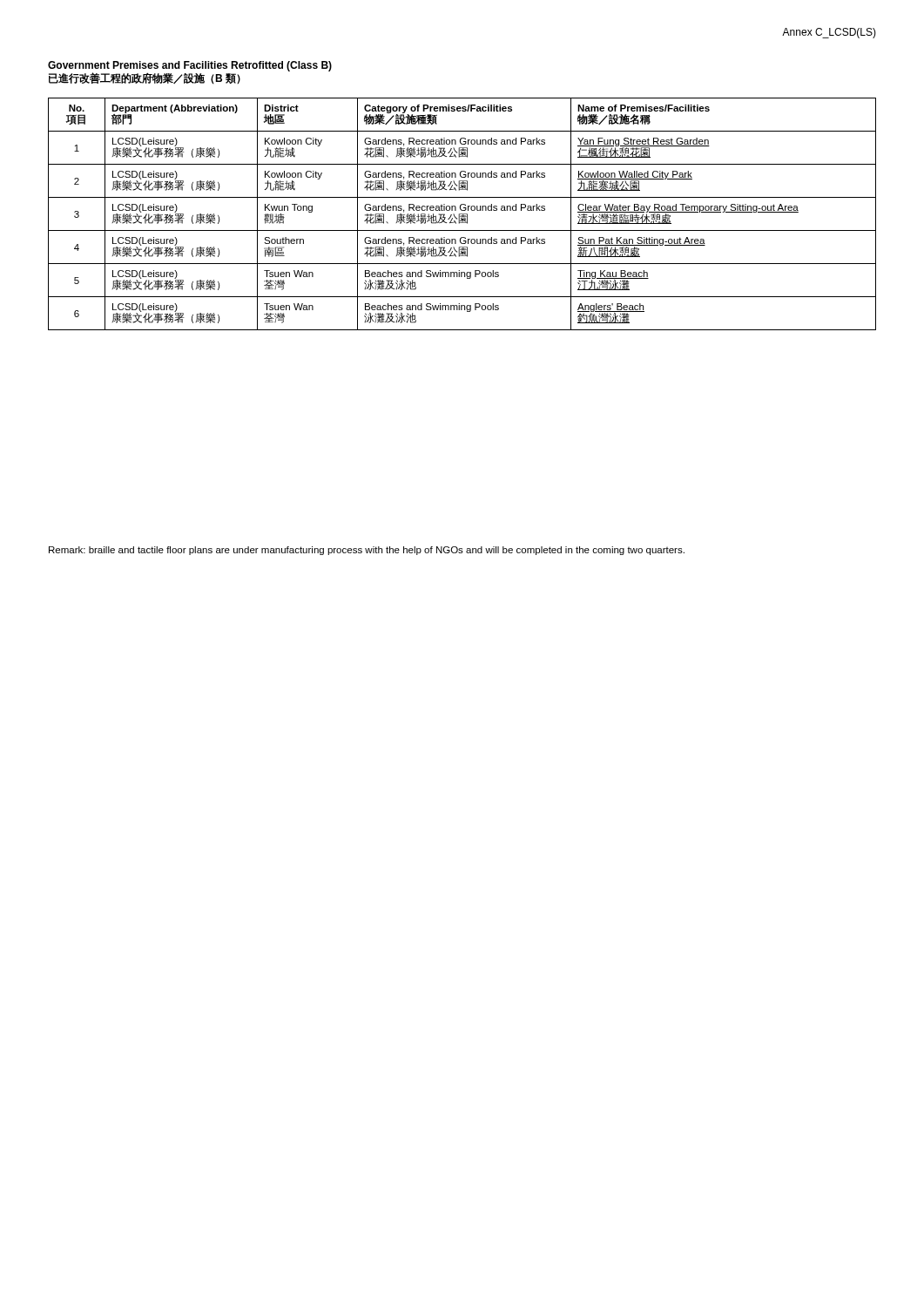Find the block on this page that starts "Remark: braille and"

point(367,550)
